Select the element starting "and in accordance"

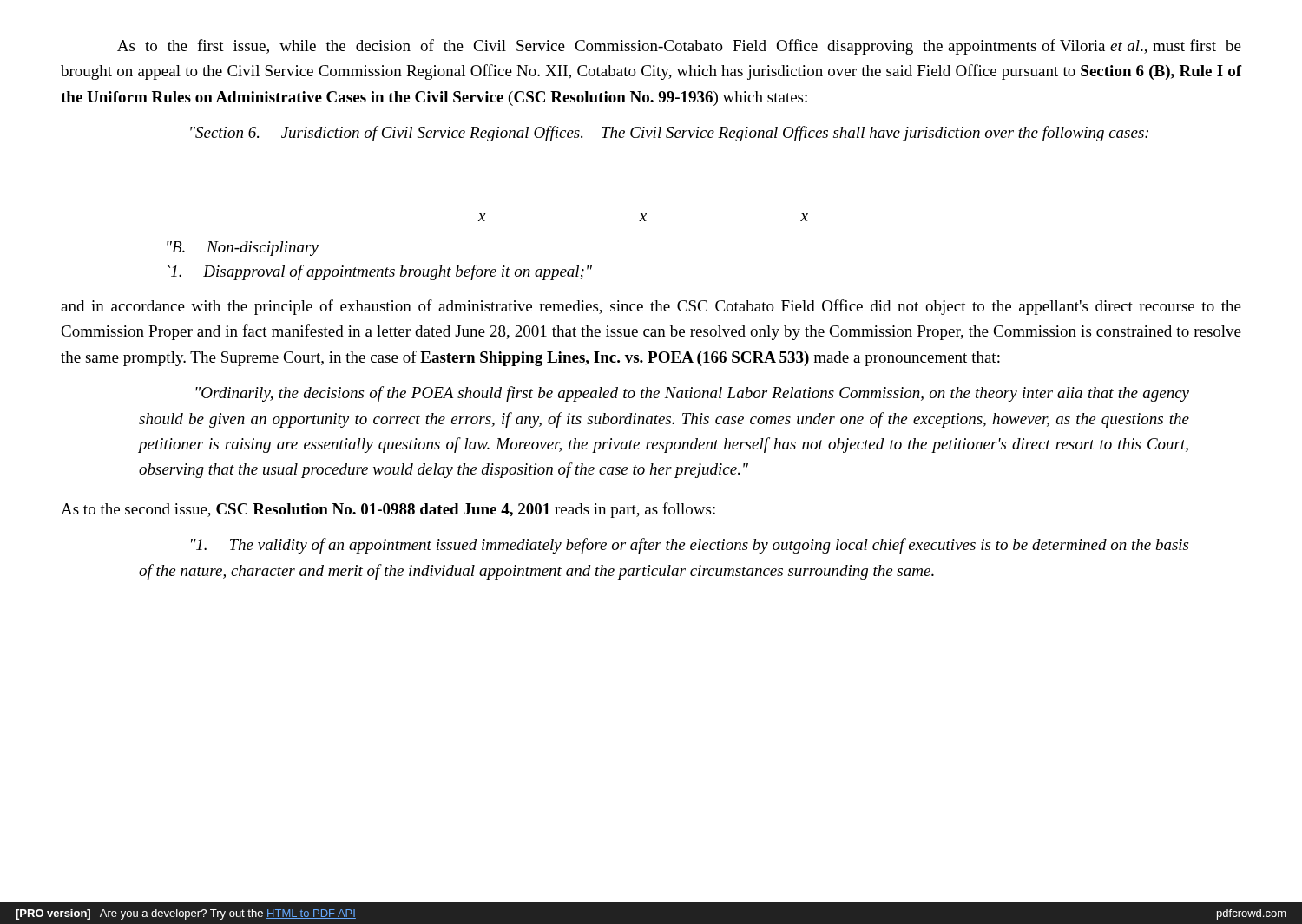(x=651, y=331)
